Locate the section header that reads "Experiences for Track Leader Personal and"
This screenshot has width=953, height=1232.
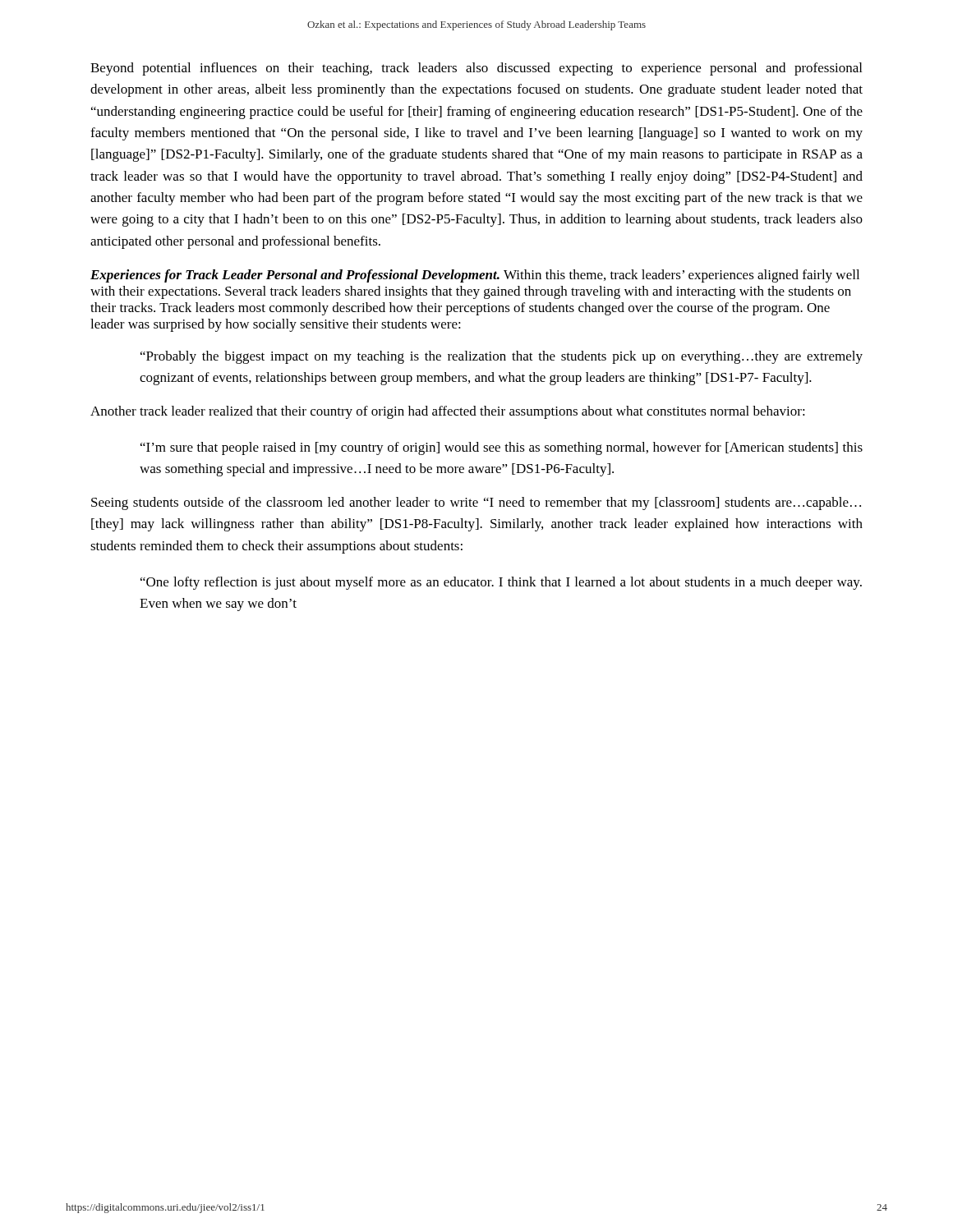pos(295,275)
